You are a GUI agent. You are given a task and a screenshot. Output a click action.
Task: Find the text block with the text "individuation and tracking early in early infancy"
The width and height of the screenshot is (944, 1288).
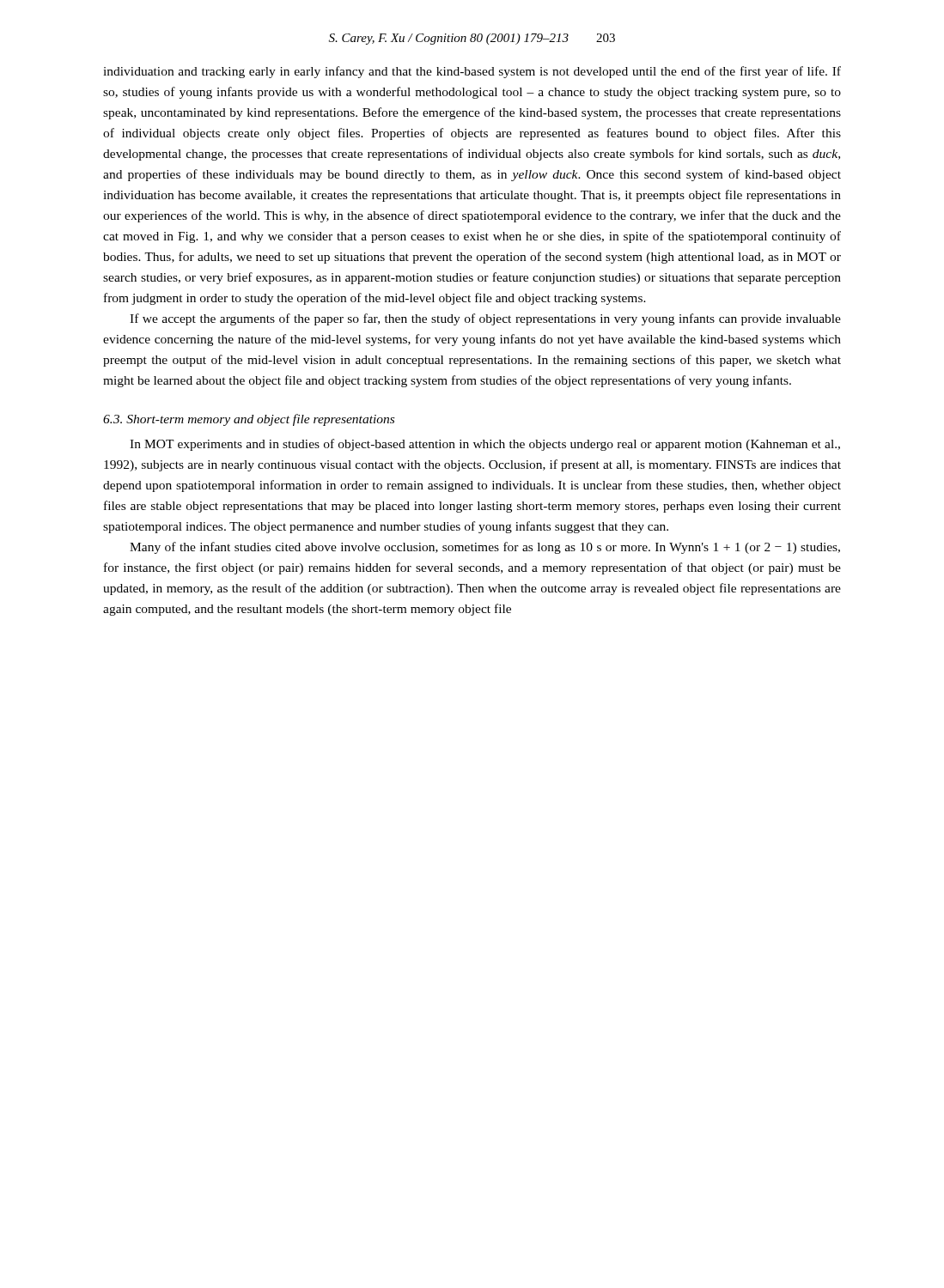point(472,185)
